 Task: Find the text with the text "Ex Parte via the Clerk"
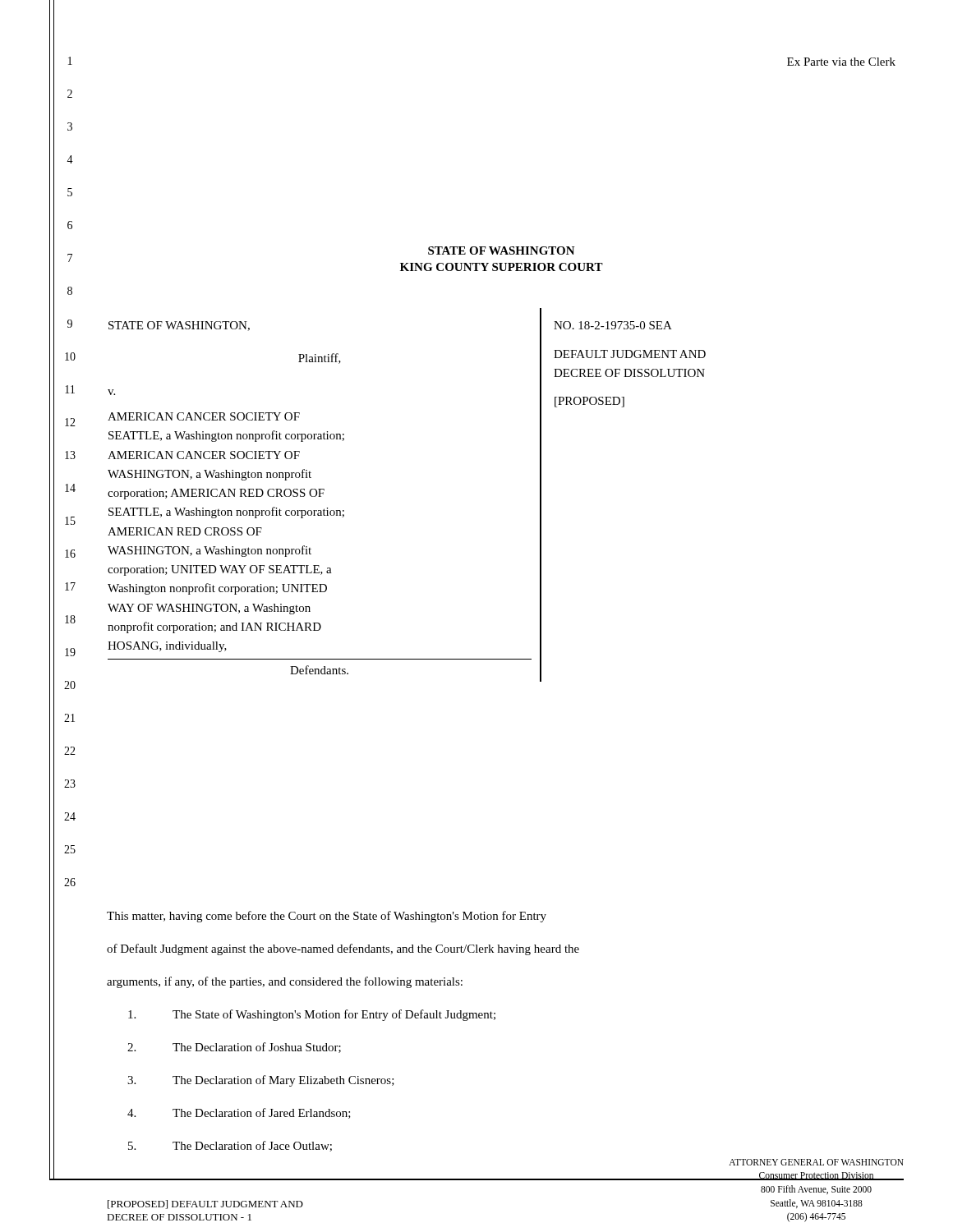(x=841, y=62)
